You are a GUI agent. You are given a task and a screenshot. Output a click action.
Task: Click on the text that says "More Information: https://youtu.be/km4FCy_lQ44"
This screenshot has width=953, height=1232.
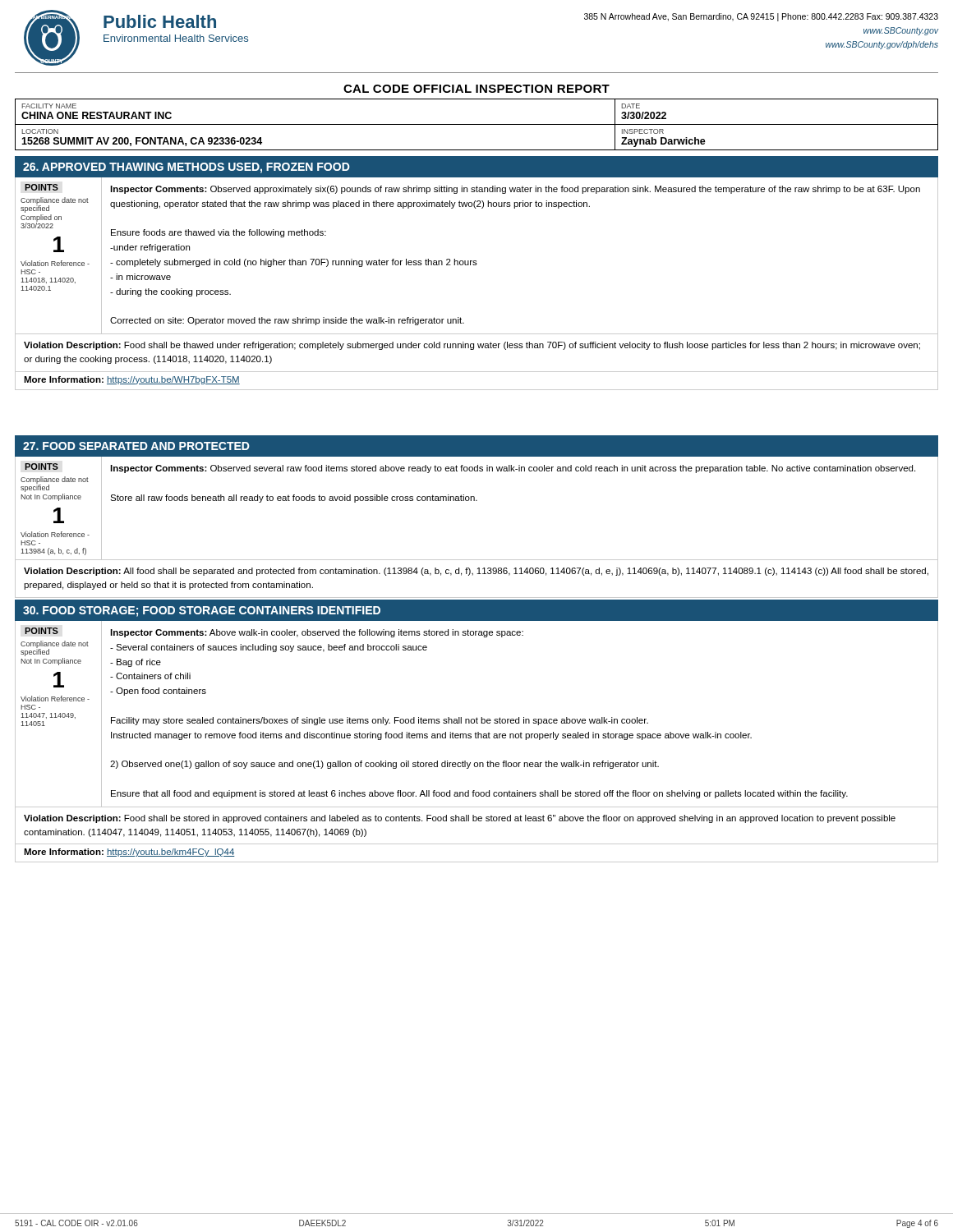click(x=129, y=852)
